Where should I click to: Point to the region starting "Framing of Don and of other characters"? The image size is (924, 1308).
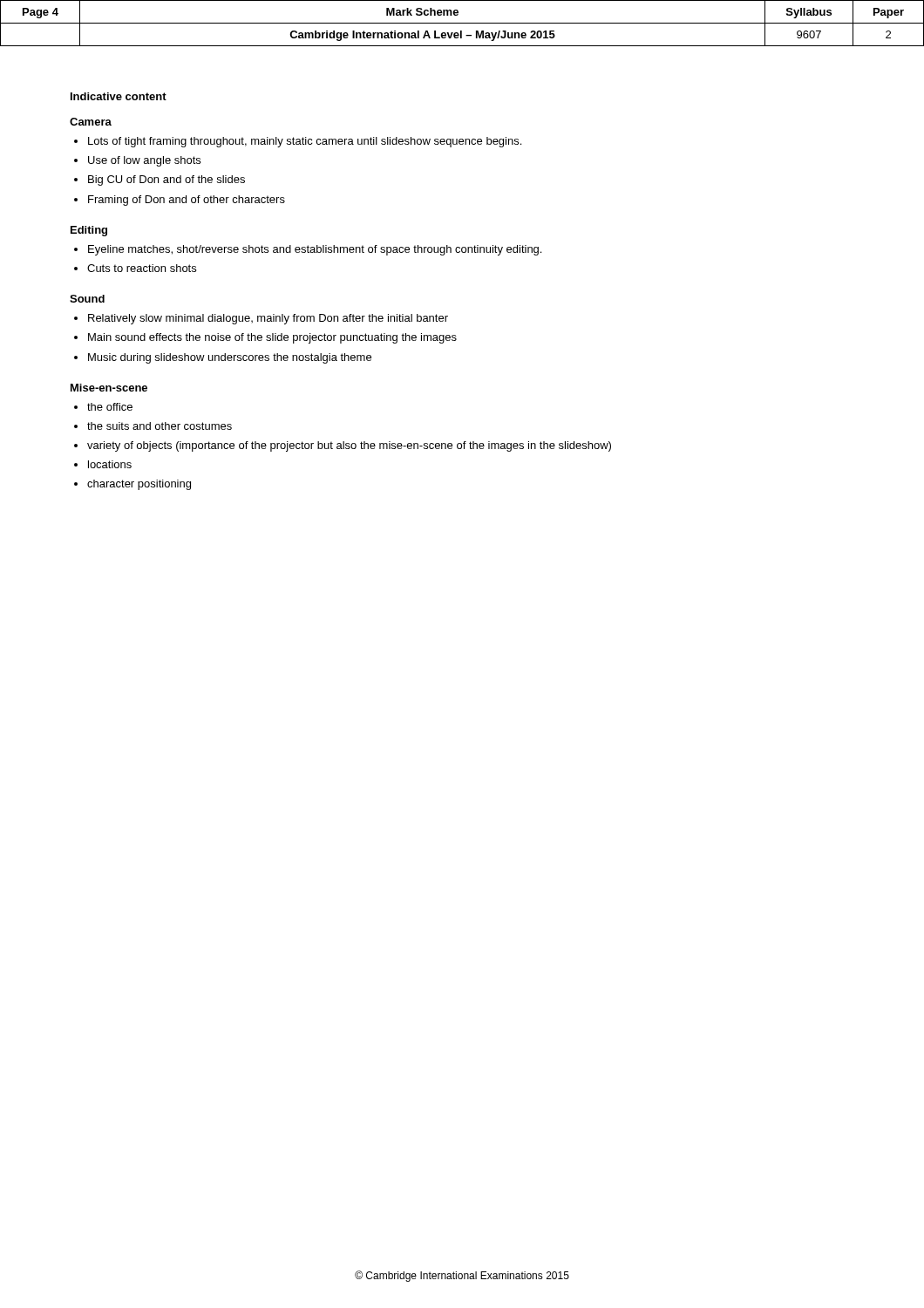187,201
